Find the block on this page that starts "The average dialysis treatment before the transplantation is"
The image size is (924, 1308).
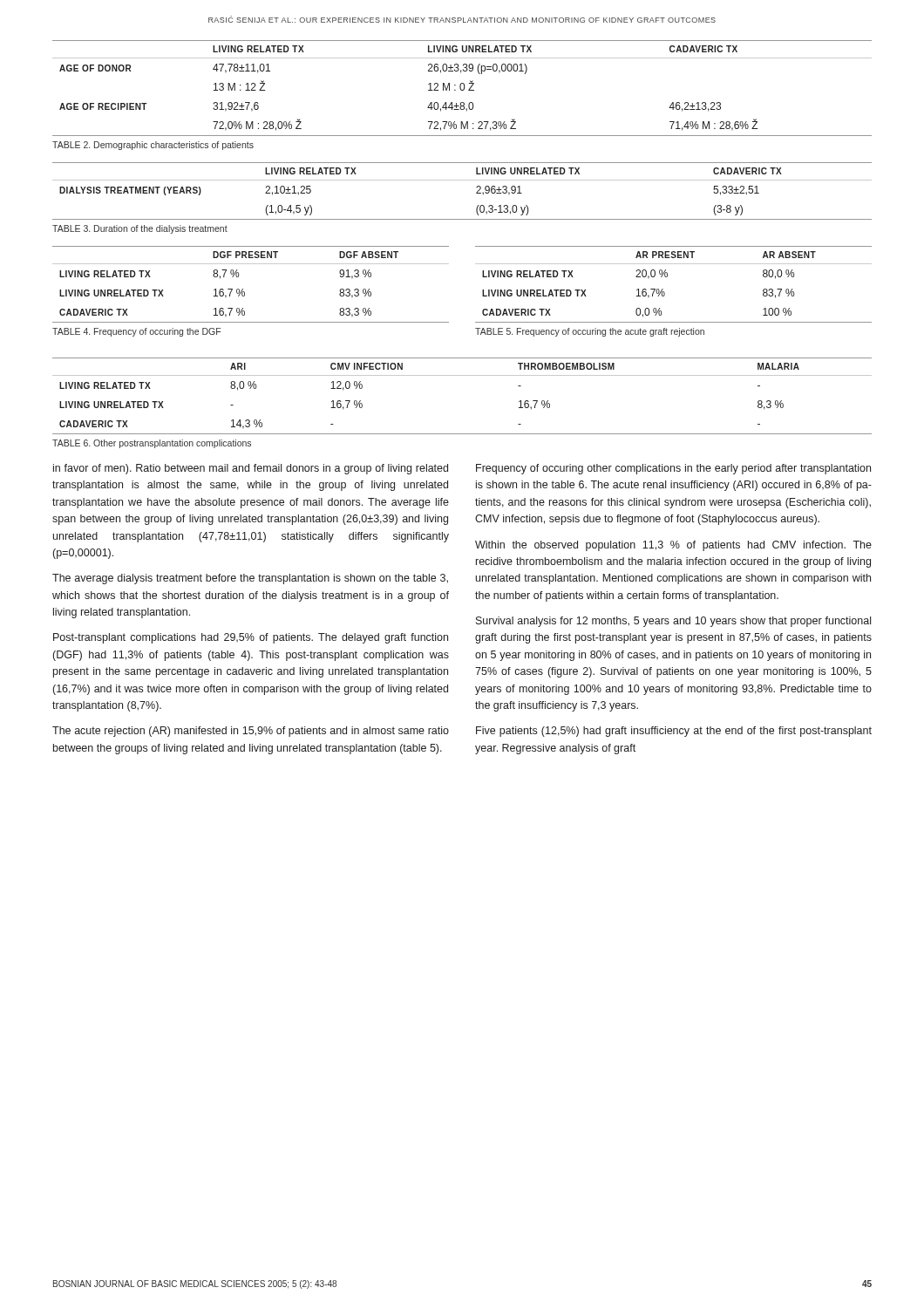pyautogui.click(x=251, y=595)
